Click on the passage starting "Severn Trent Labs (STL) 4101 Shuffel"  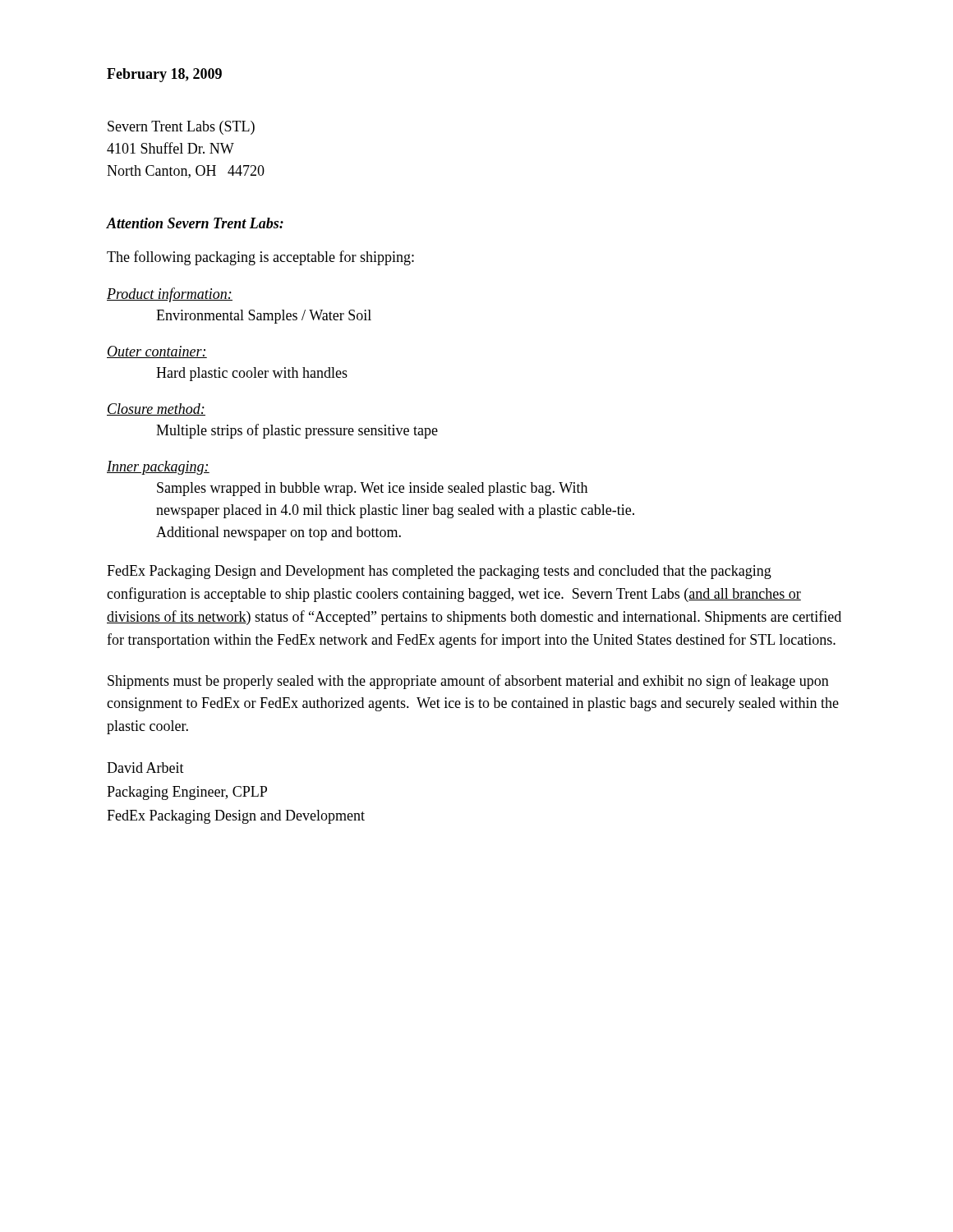click(x=186, y=149)
